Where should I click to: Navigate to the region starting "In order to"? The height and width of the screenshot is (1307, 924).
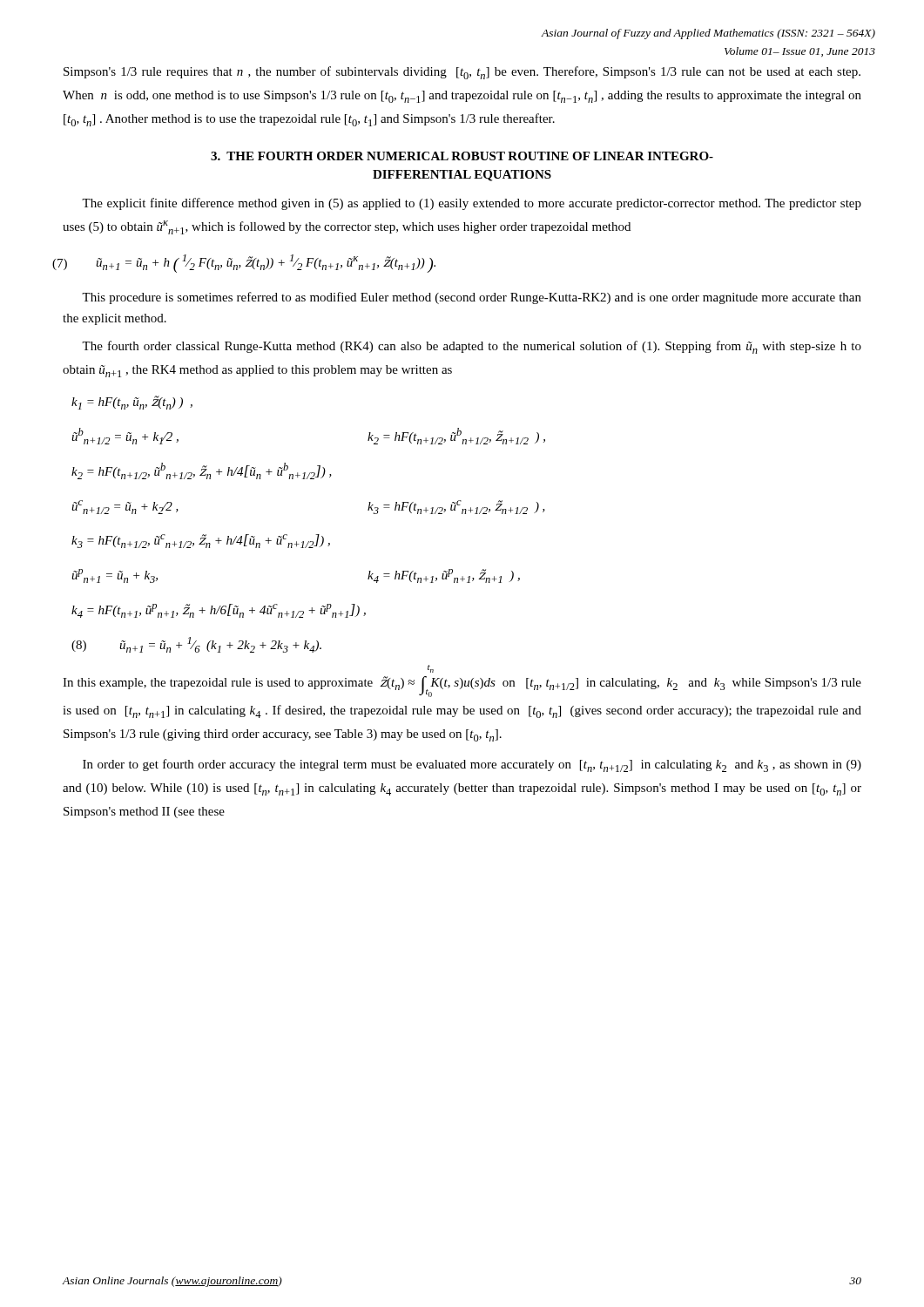[x=462, y=788]
